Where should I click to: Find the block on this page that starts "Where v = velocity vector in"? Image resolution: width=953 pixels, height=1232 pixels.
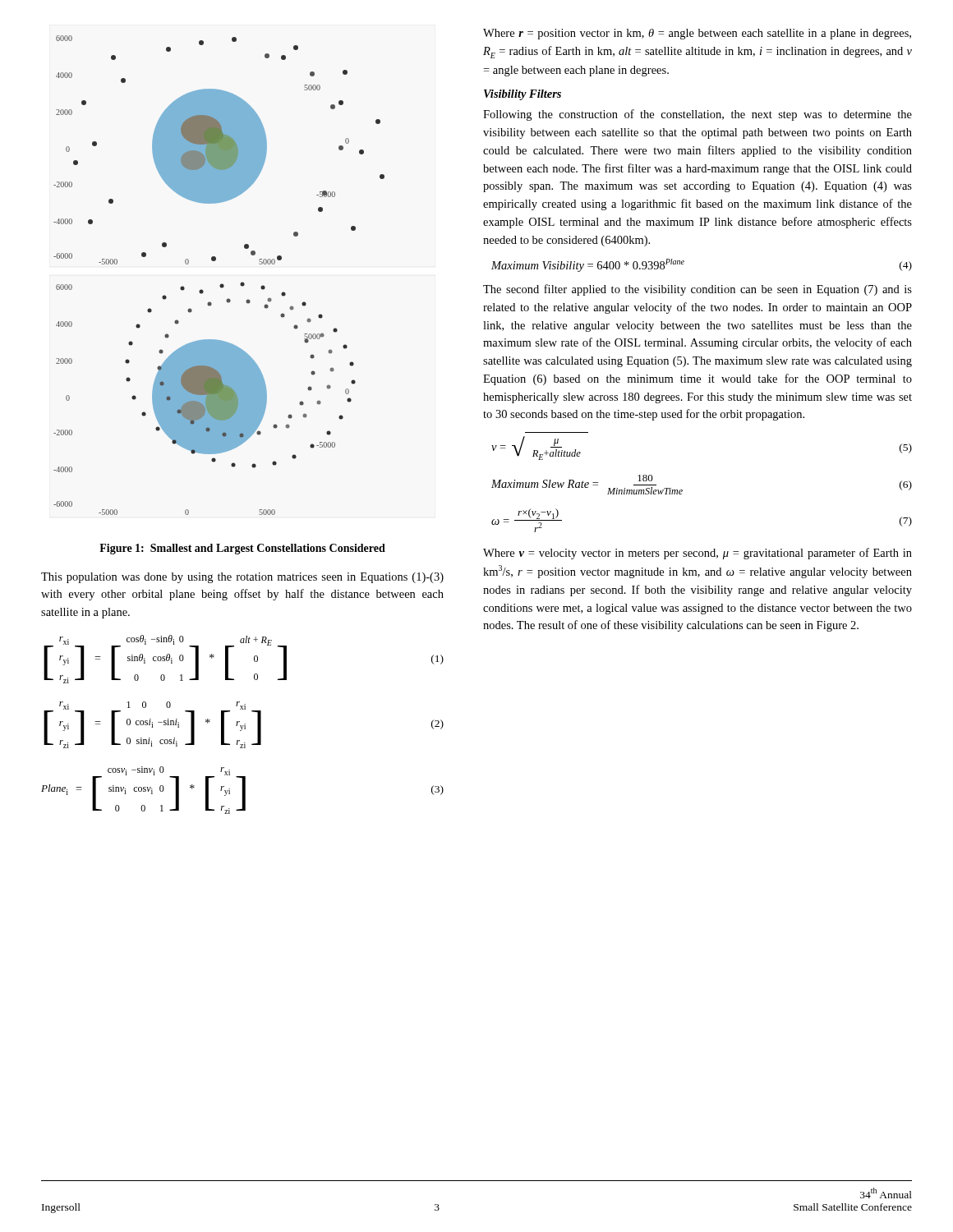tap(698, 589)
